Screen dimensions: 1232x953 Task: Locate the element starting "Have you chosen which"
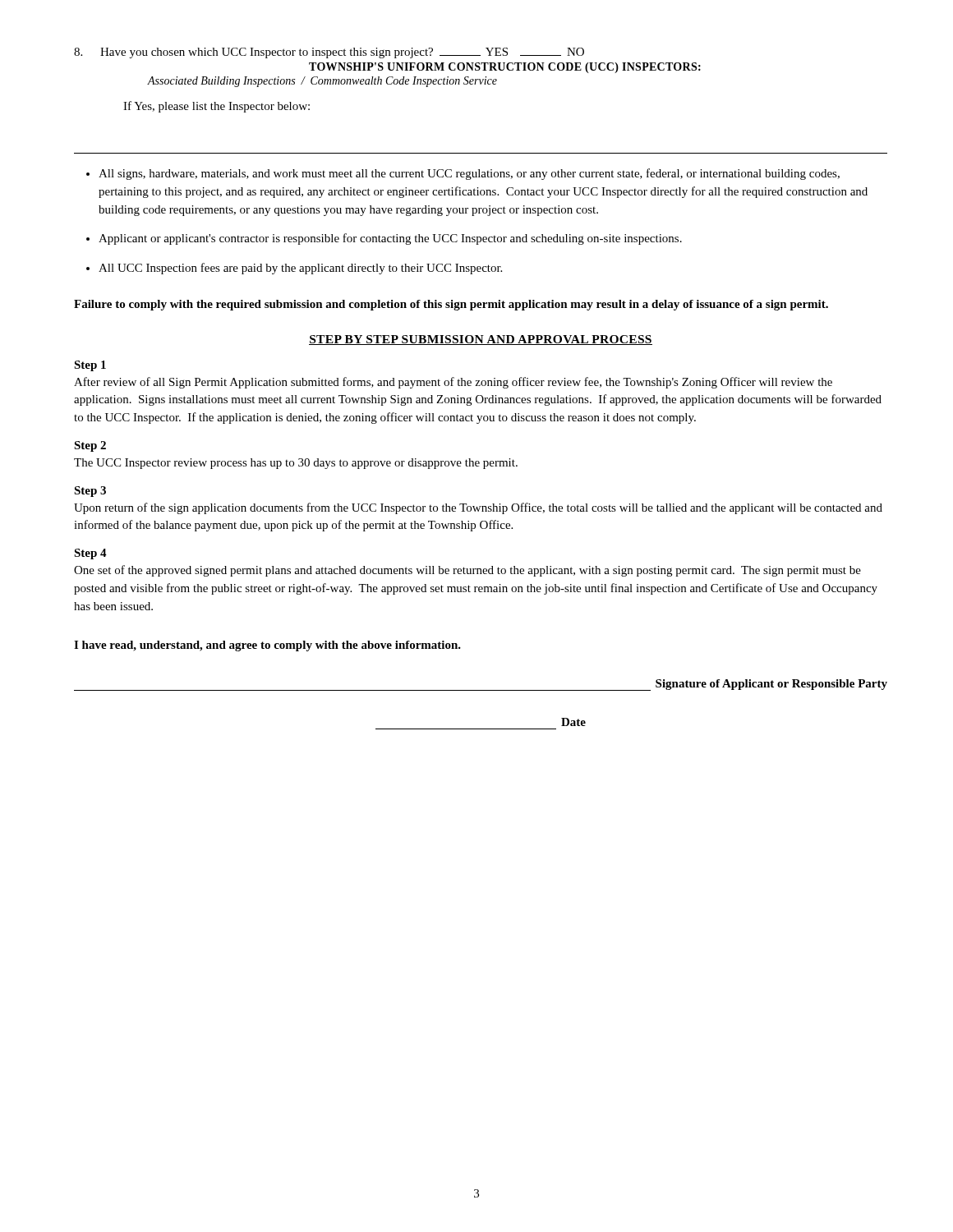click(481, 79)
